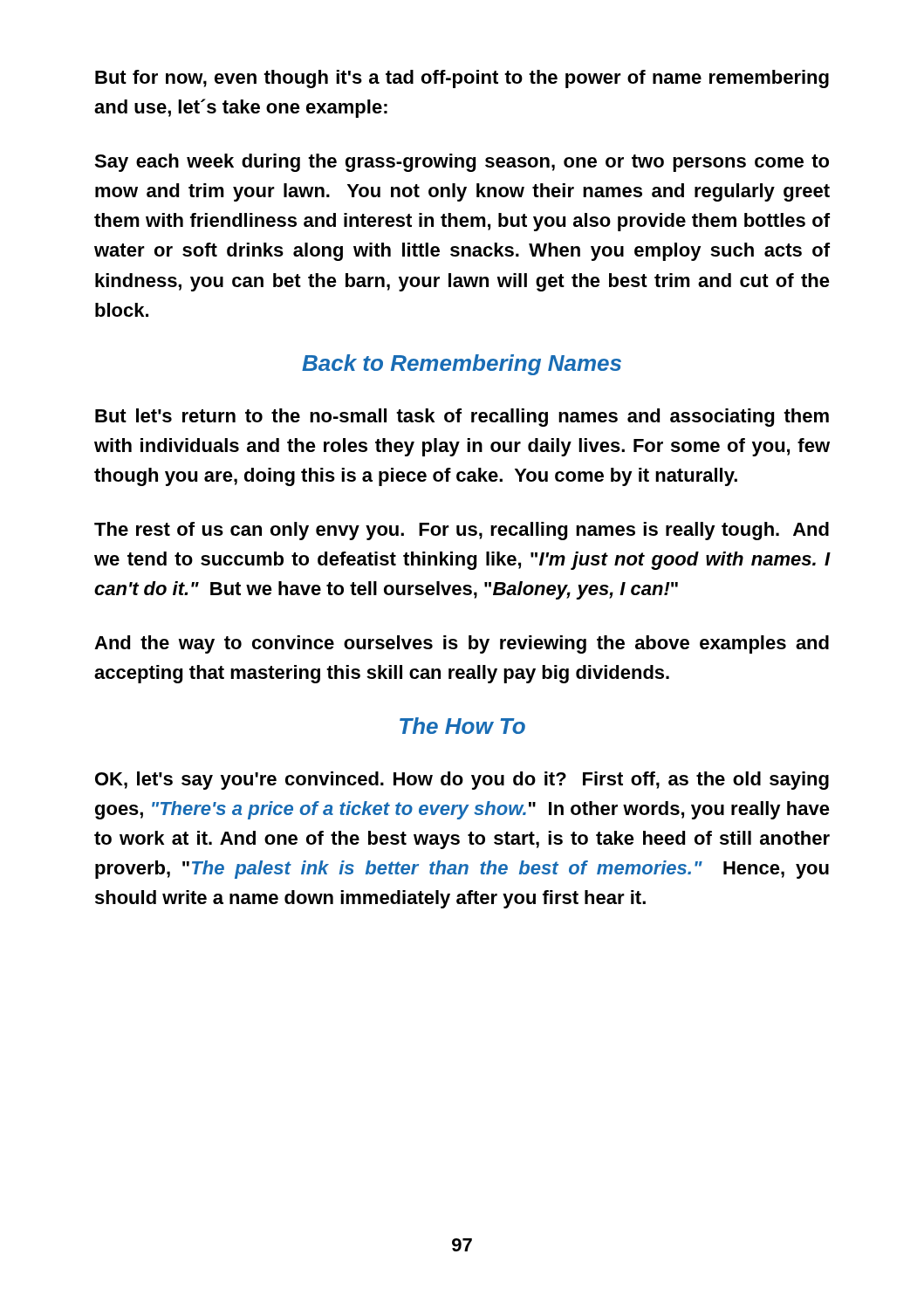The width and height of the screenshot is (924, 1309).
Task: Click on the section header containing "Back to Remembering Names"
Action: point(462,363)
